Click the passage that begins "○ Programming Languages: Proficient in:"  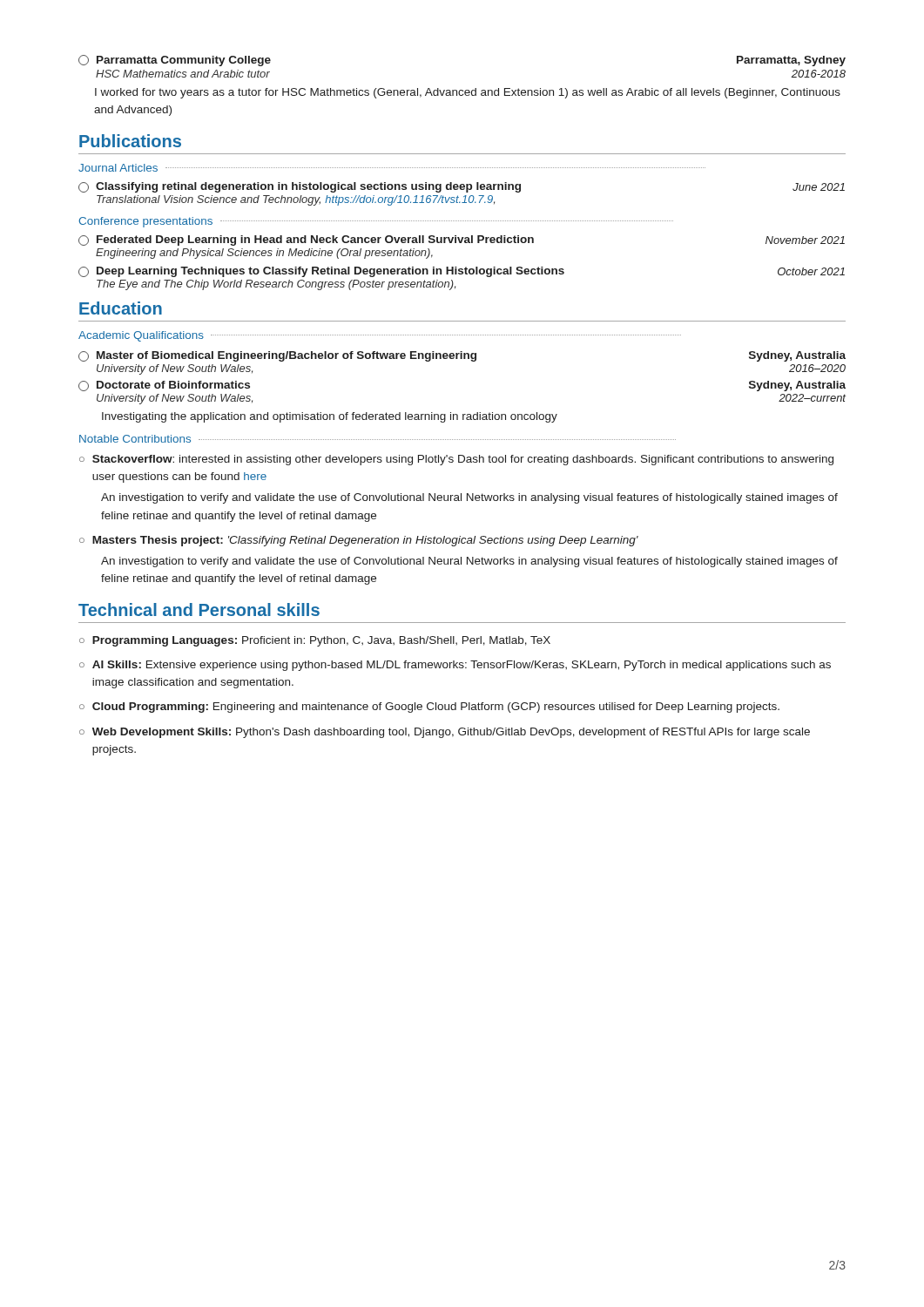(462, 640)
